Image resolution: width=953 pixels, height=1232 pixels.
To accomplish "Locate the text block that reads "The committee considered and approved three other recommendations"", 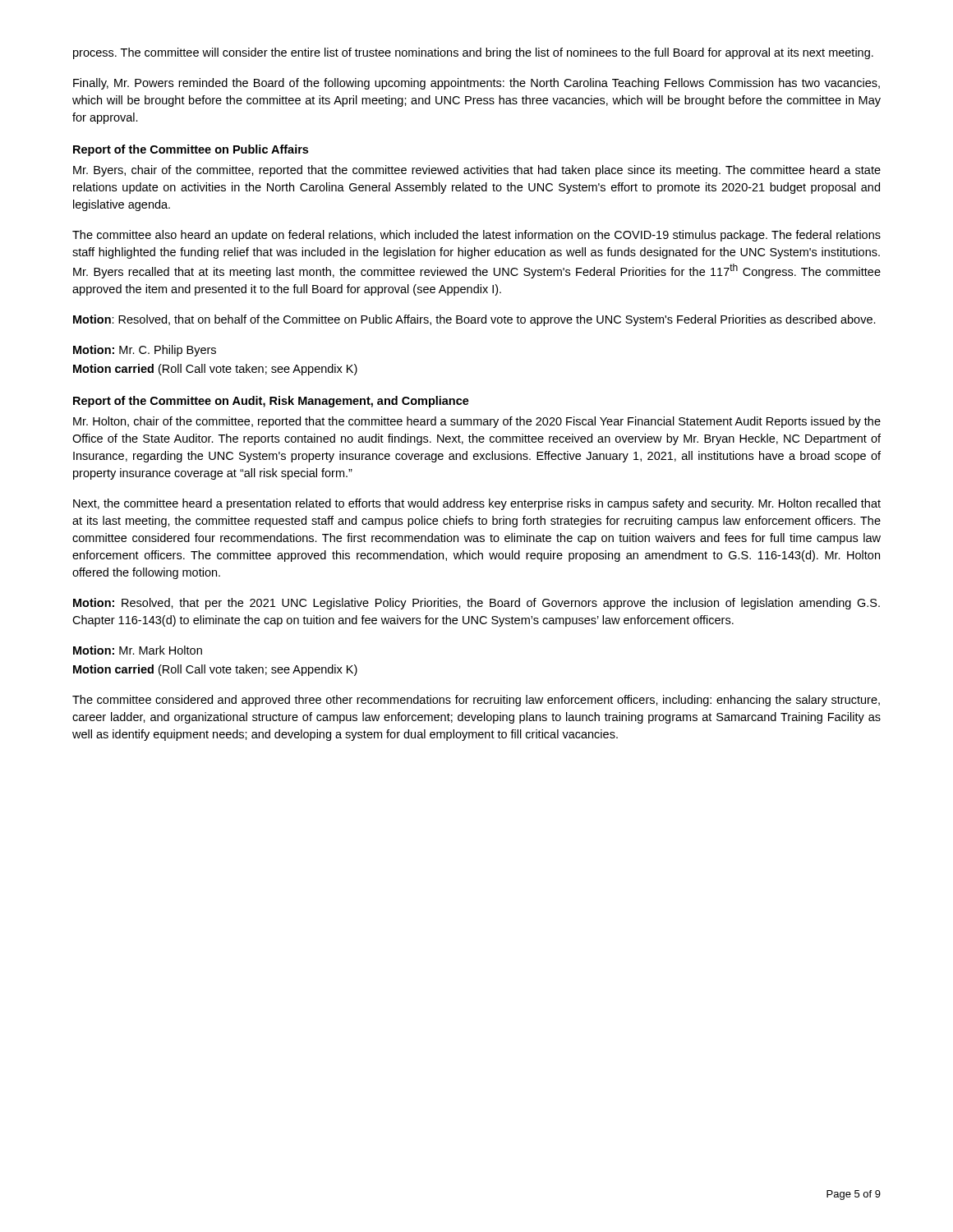I will (476, 717).
